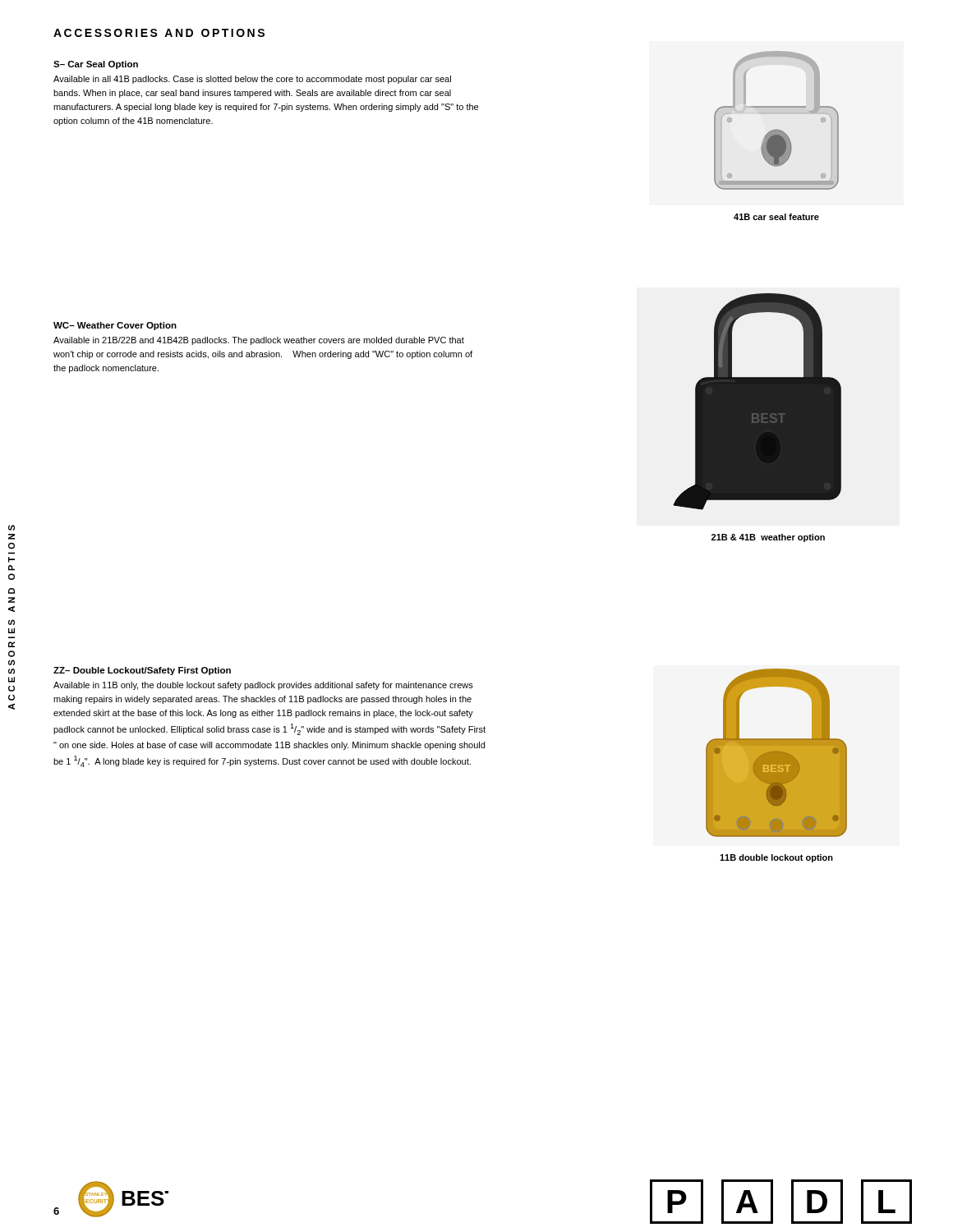953x1232 pixels.
Task: Find the element starting "41B car seal"
Action: tap(776, 217)
